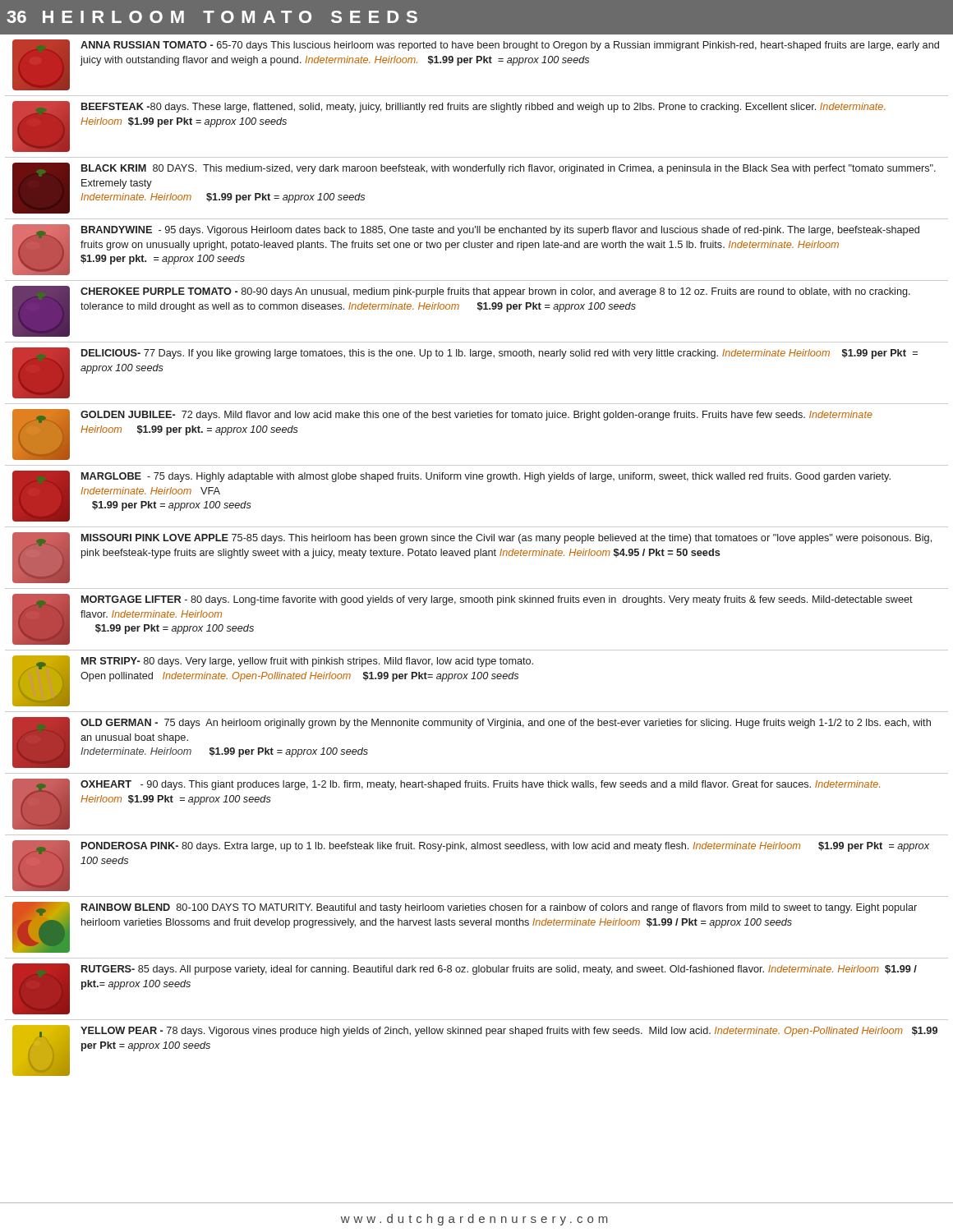Find the text block starting "GOLDEN JUBILEE- 72 days. Mild flavor"
Image resolution: width=953 pixels, height=1232 pixels.
point(476,434)
